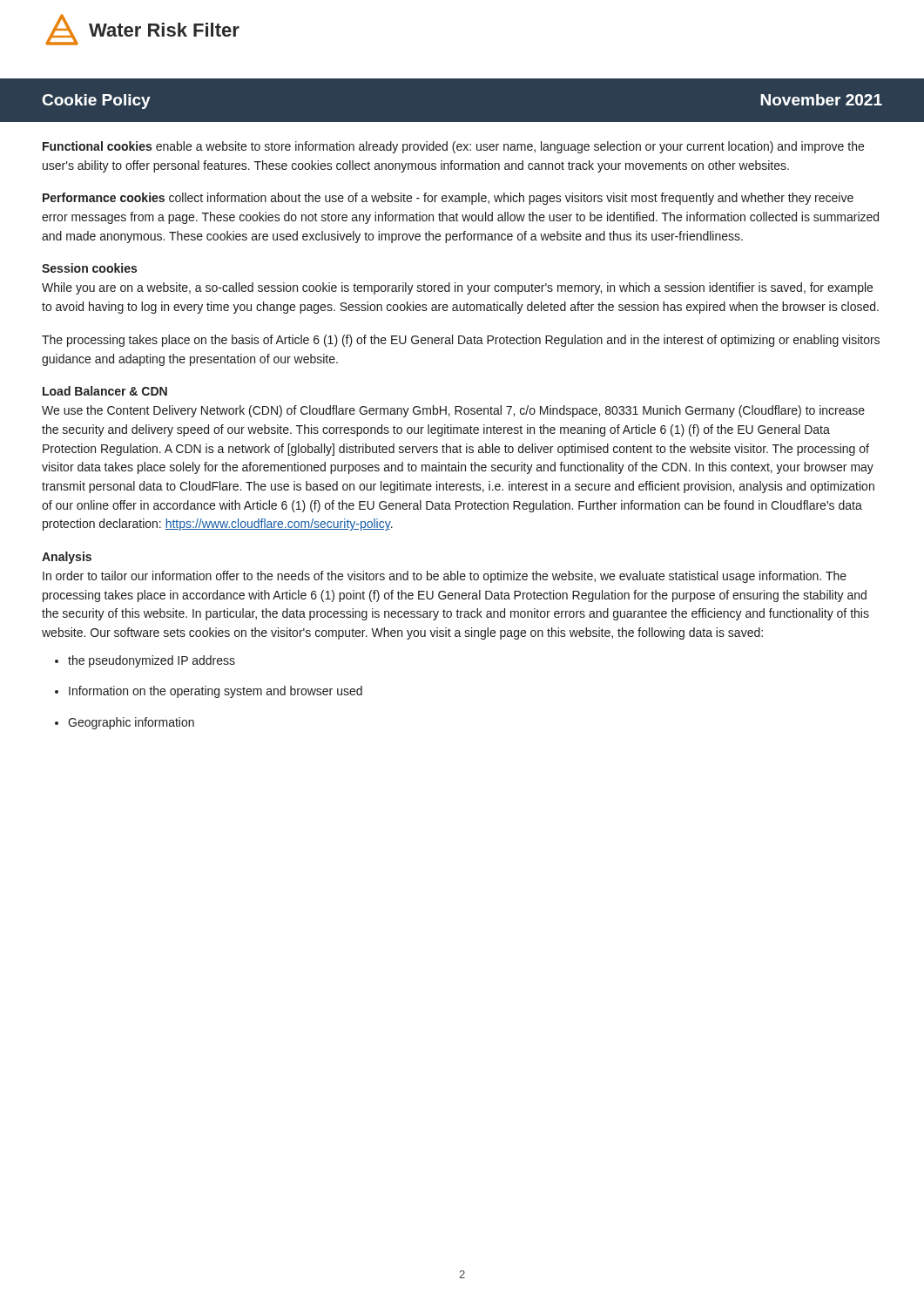
Task: Locate the title with the text "November 2021"
Action: click(821, 100)
